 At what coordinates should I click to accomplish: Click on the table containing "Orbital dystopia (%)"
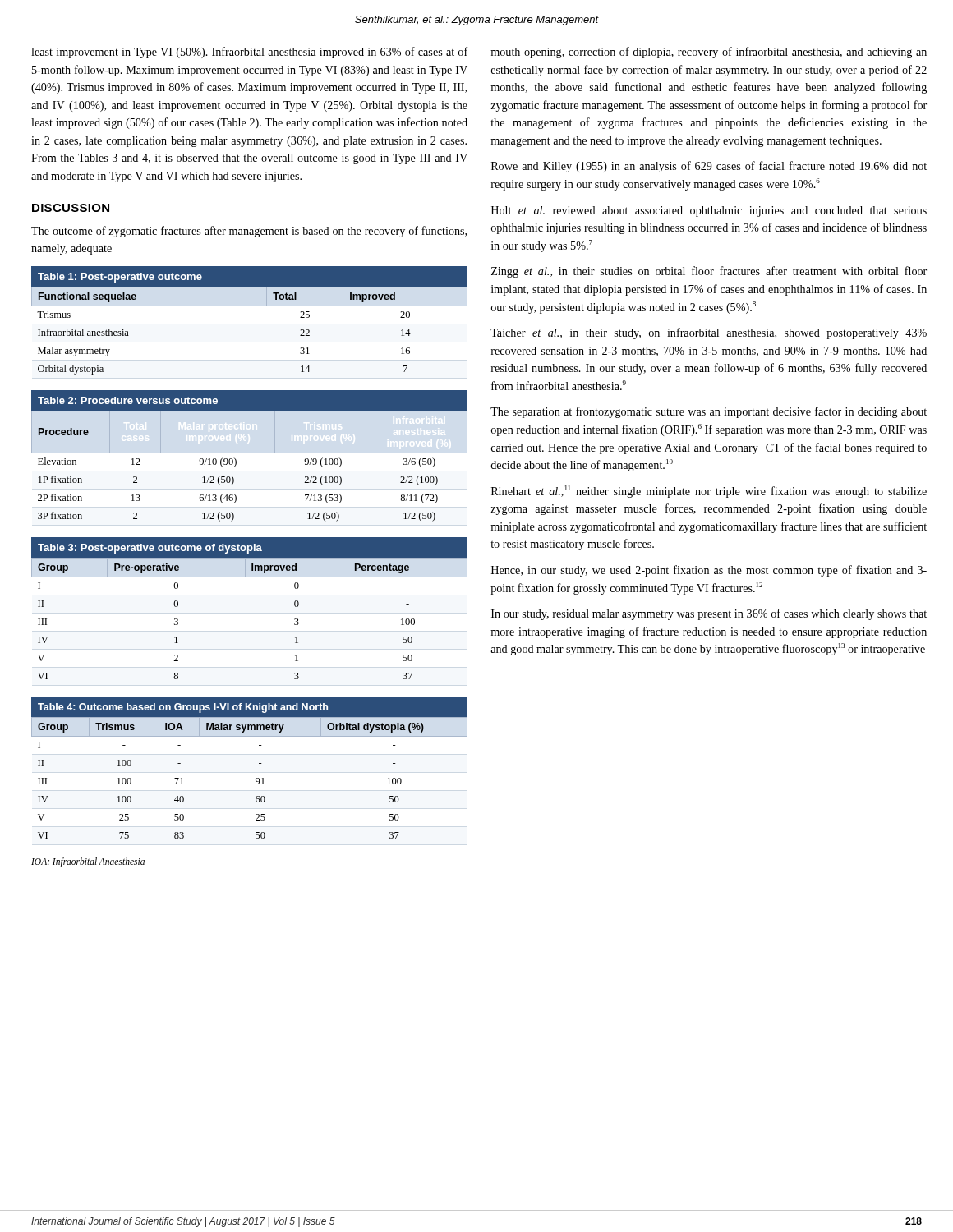point(249,771)
